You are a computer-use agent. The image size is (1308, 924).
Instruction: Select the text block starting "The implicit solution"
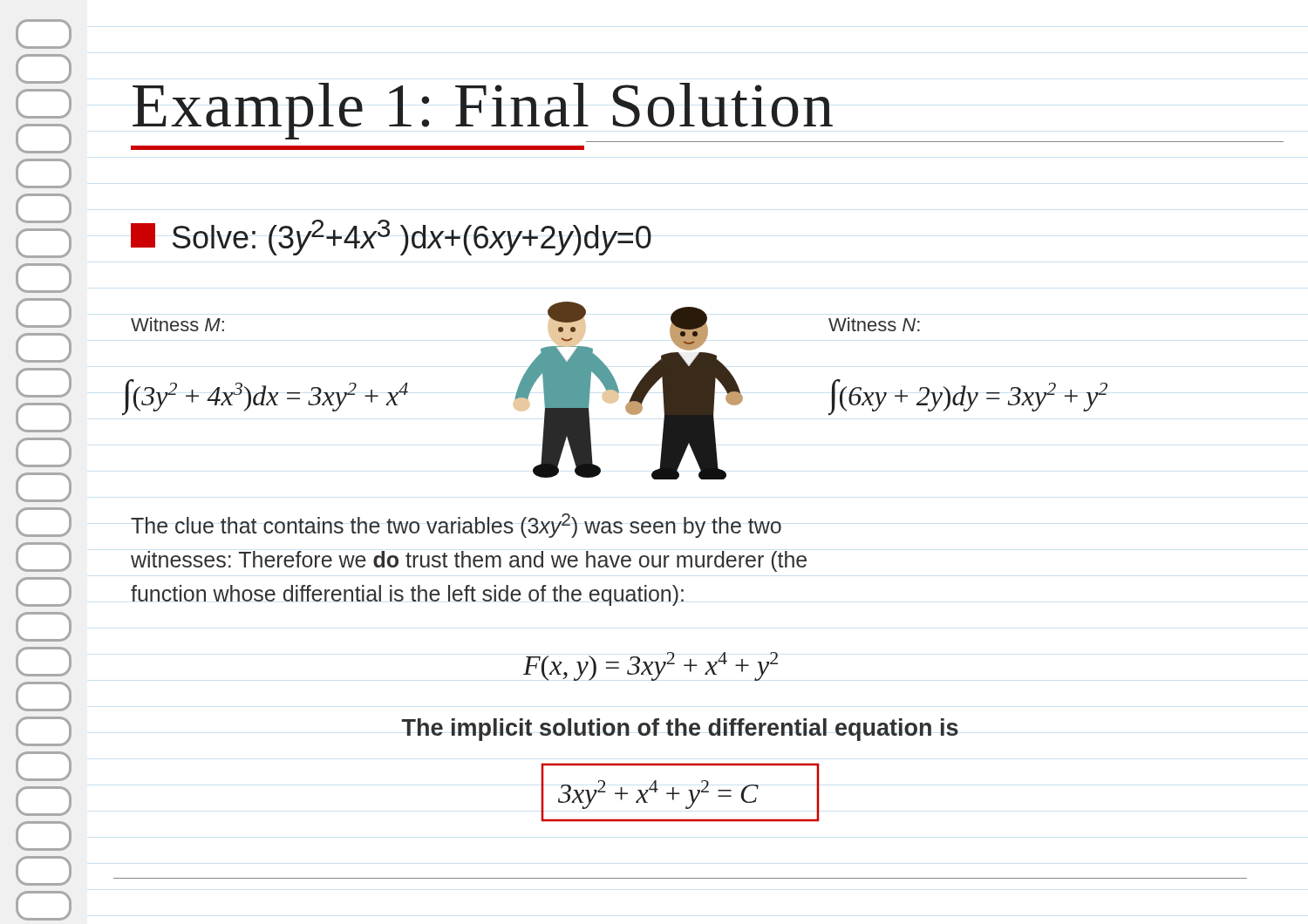pos(680,728)
